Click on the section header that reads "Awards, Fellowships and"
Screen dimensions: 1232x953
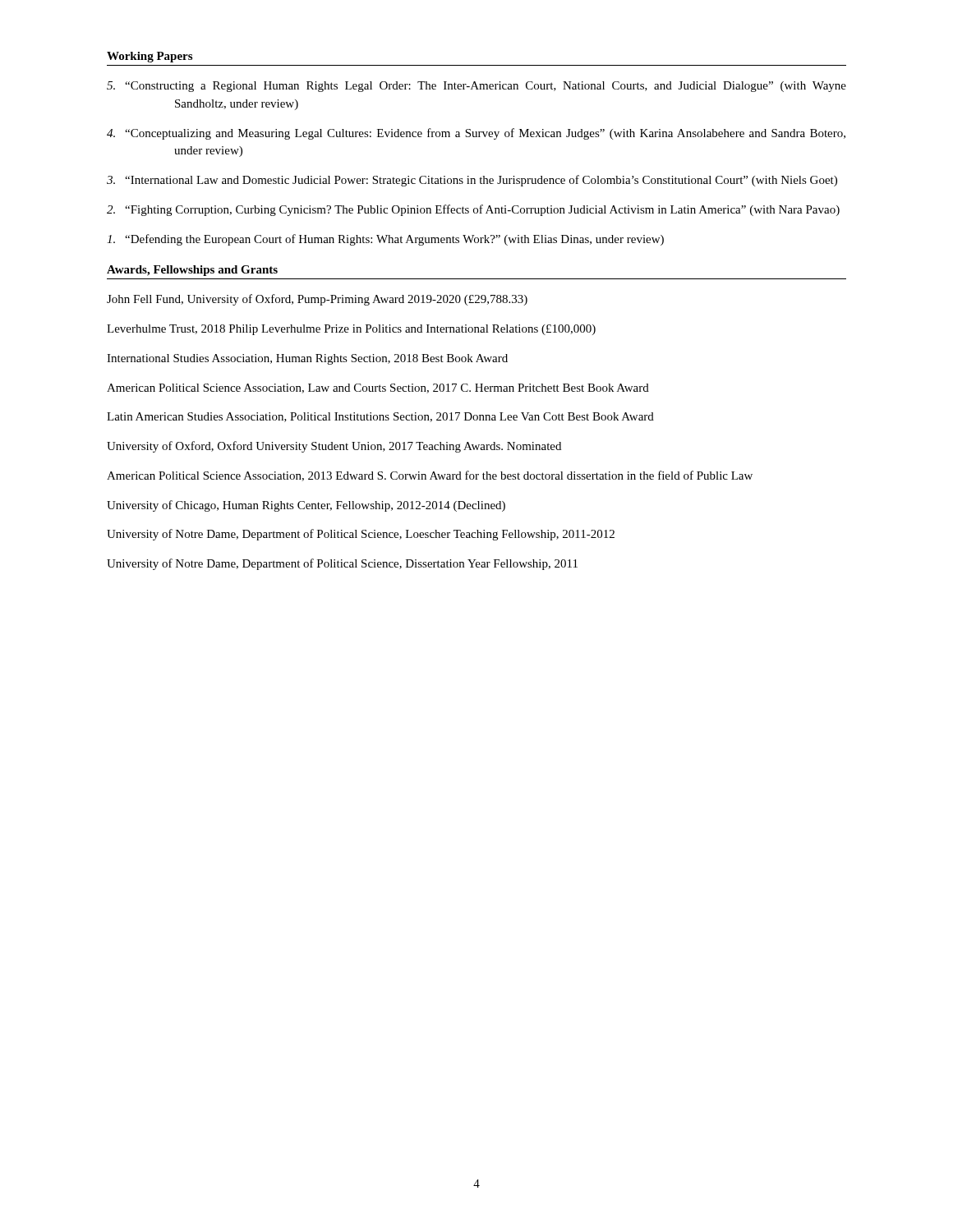tap(192, 270)
